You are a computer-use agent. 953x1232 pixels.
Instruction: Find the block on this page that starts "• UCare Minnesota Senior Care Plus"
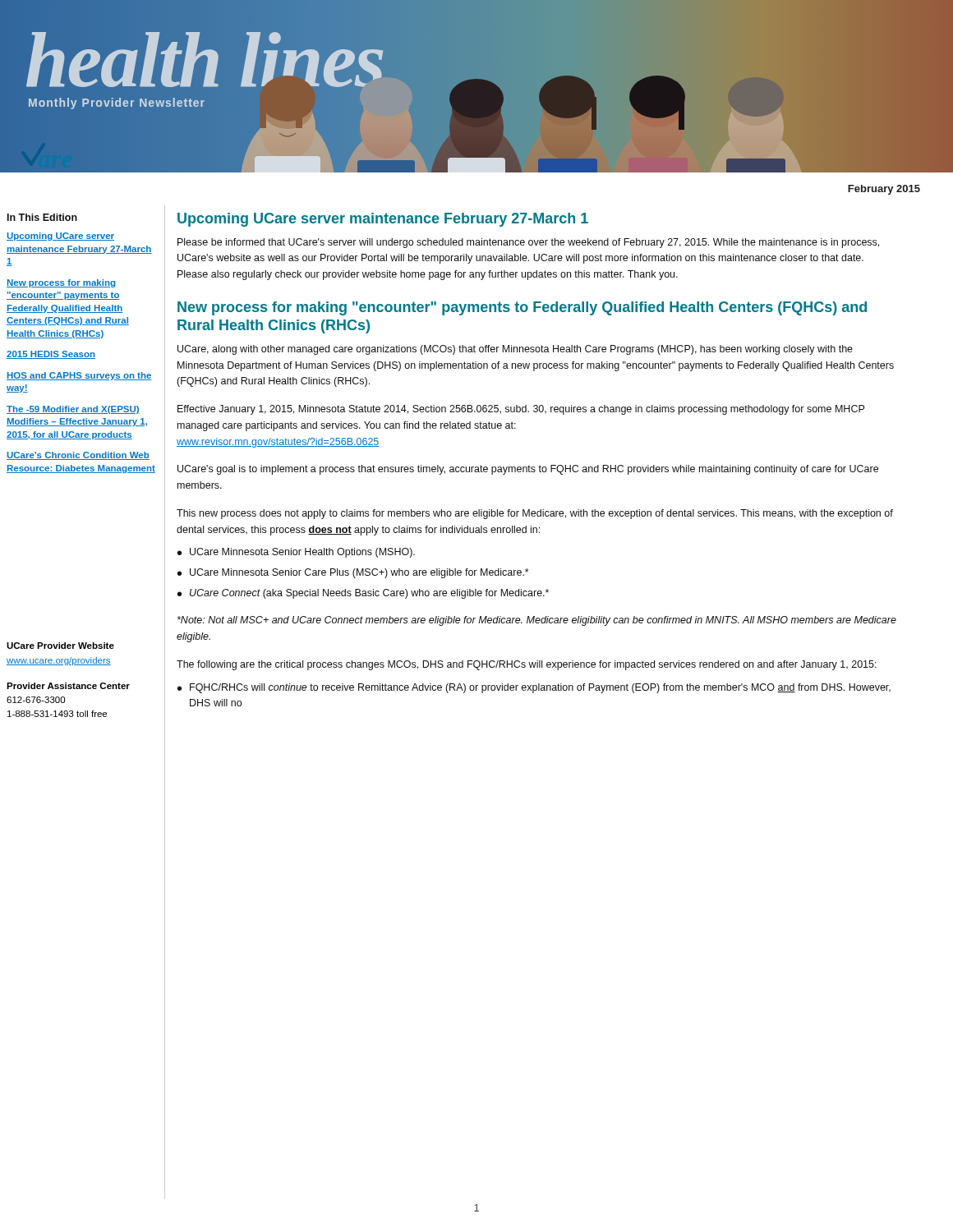click(353, 574)
